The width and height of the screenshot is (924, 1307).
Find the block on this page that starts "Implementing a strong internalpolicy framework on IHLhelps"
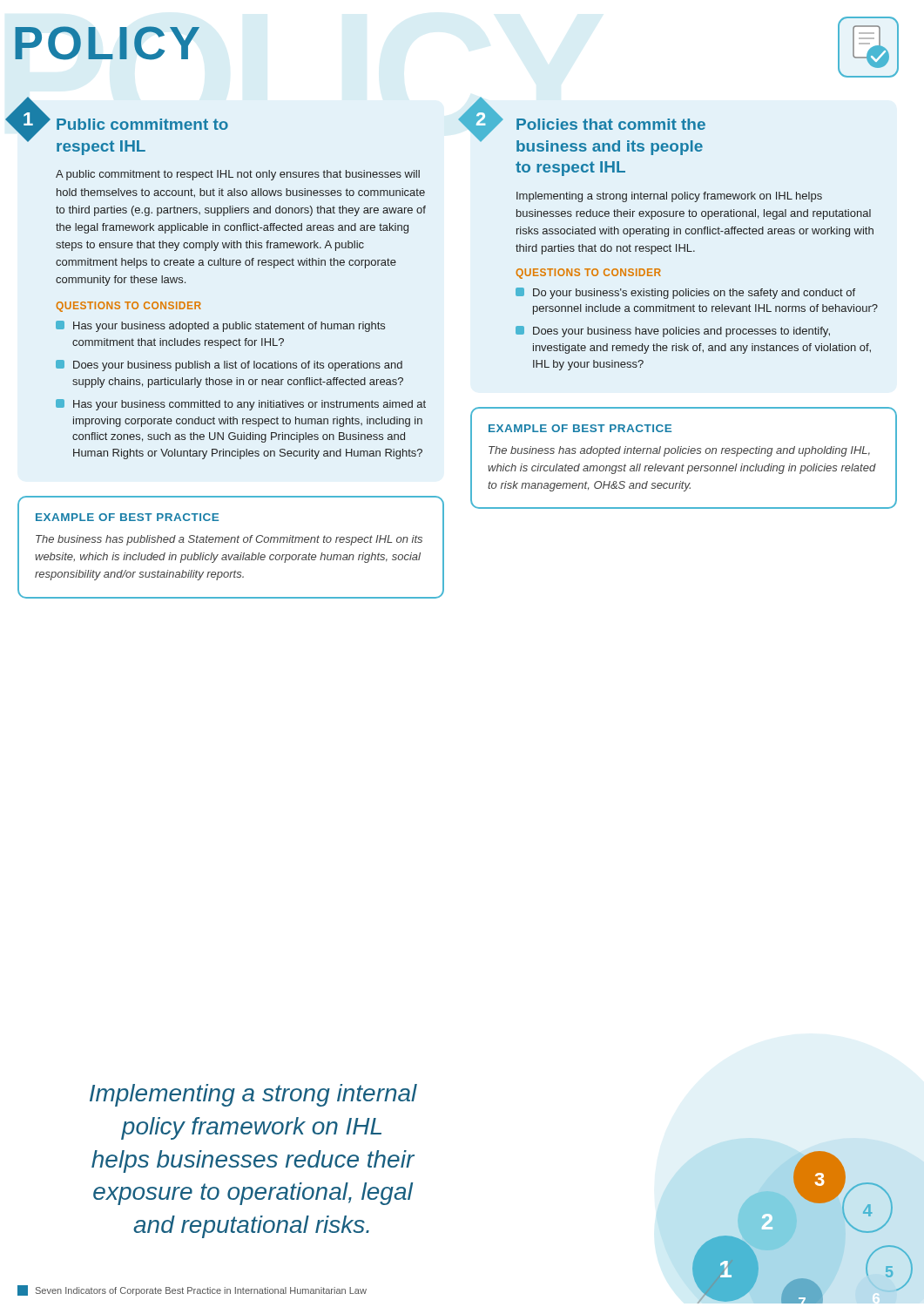coord(253,1159)
